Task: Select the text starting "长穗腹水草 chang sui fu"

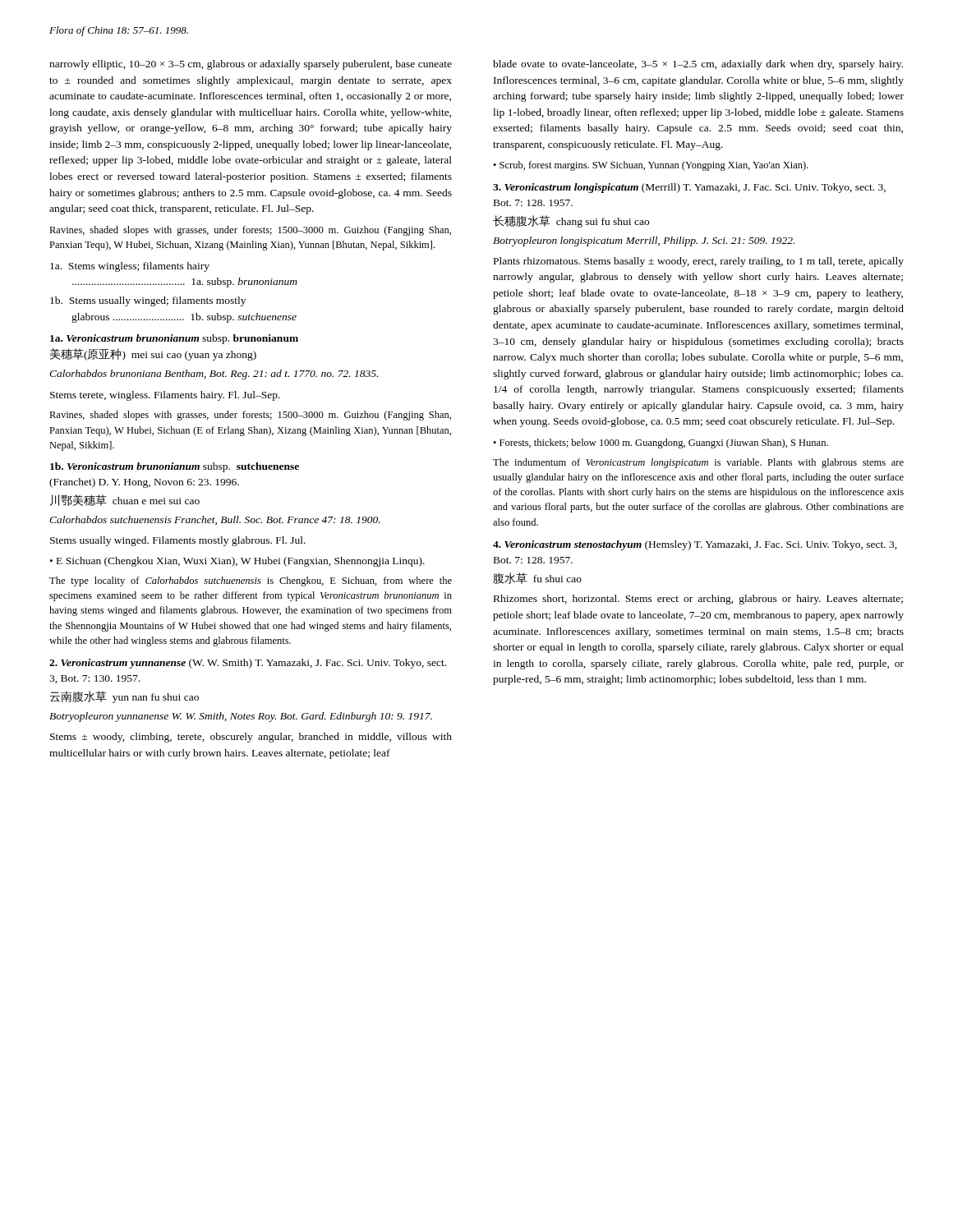Action: tap(571, 221)
